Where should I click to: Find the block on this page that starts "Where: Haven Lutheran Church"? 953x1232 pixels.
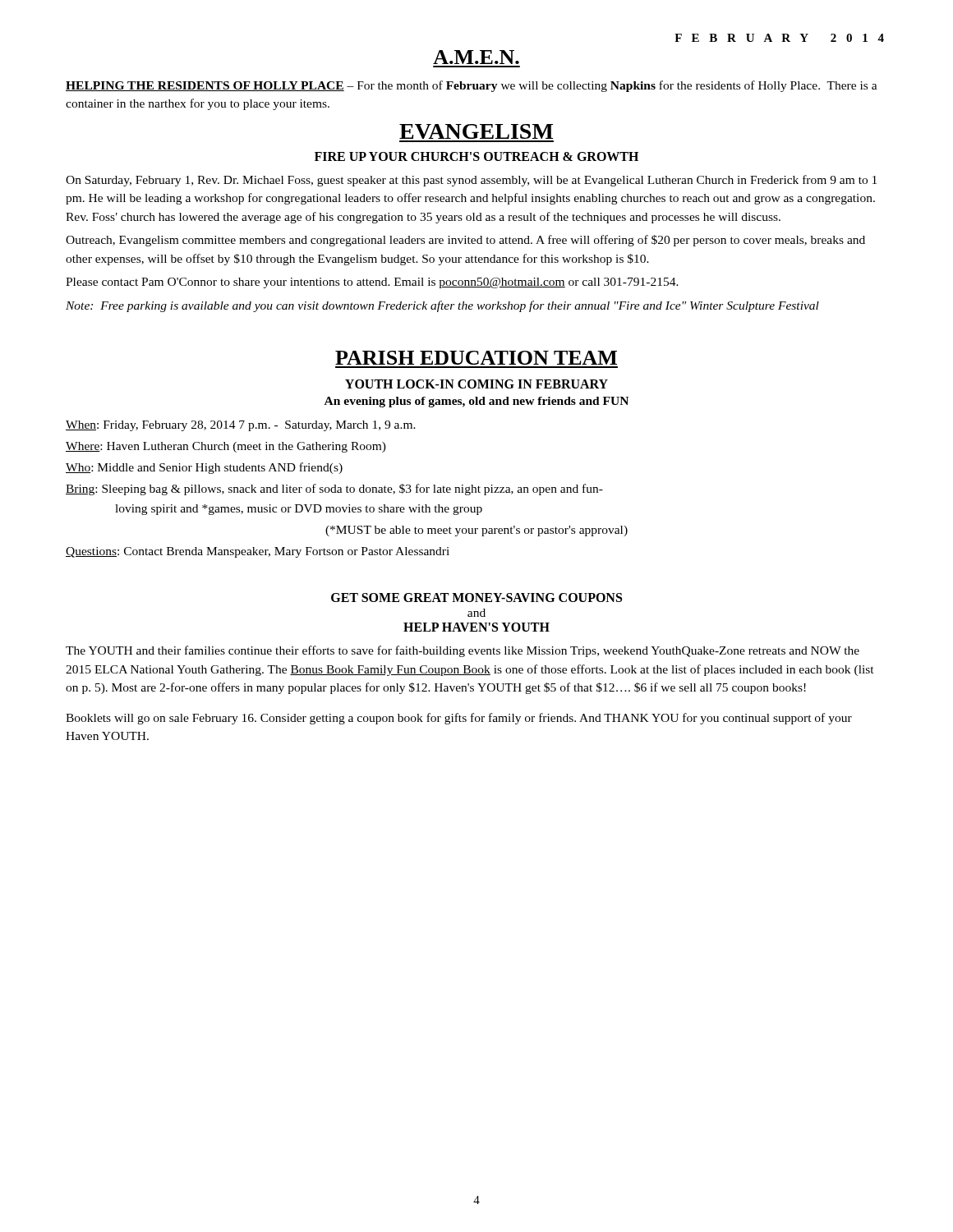[226, 446]
